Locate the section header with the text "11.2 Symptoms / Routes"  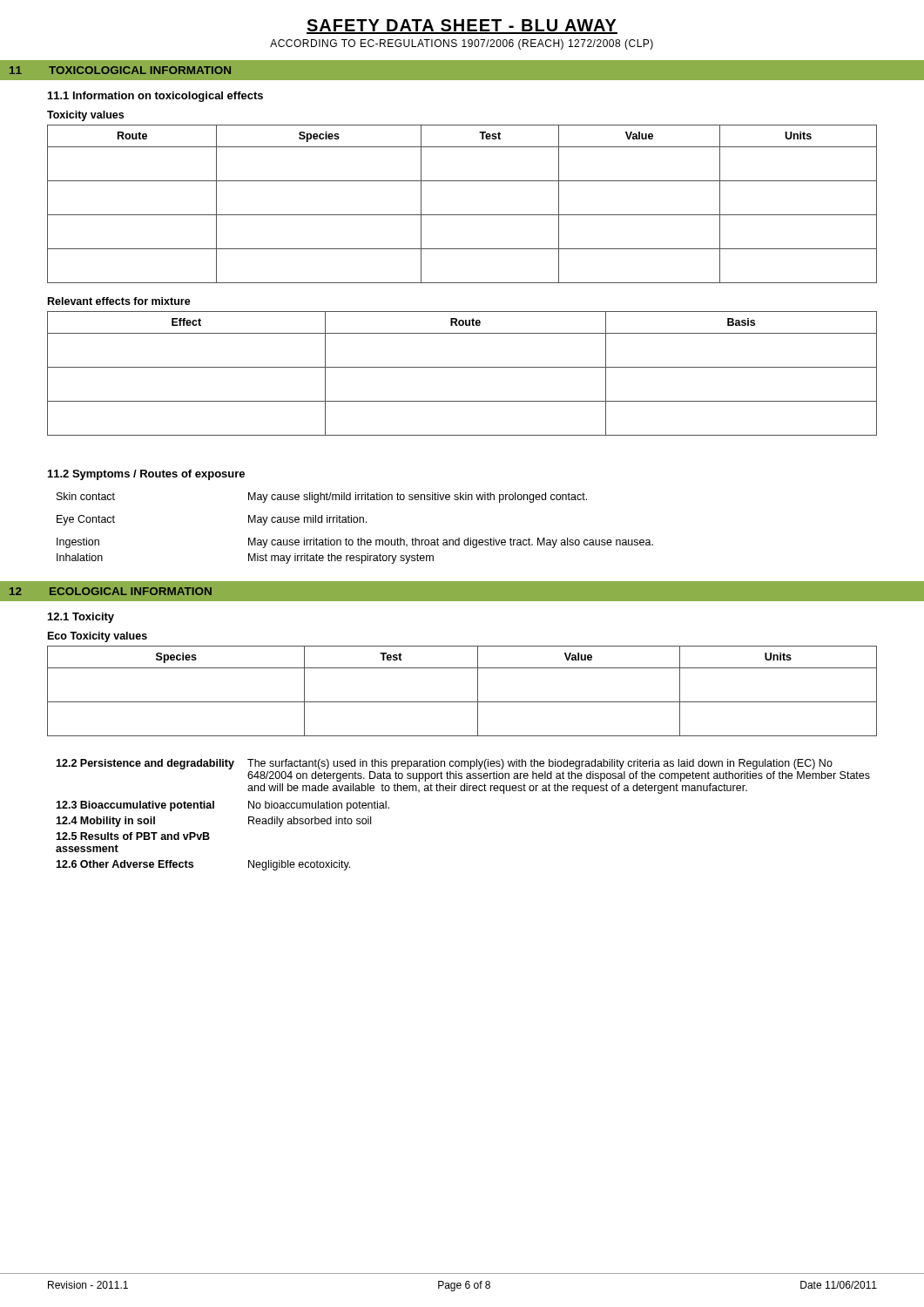(146, 474)
